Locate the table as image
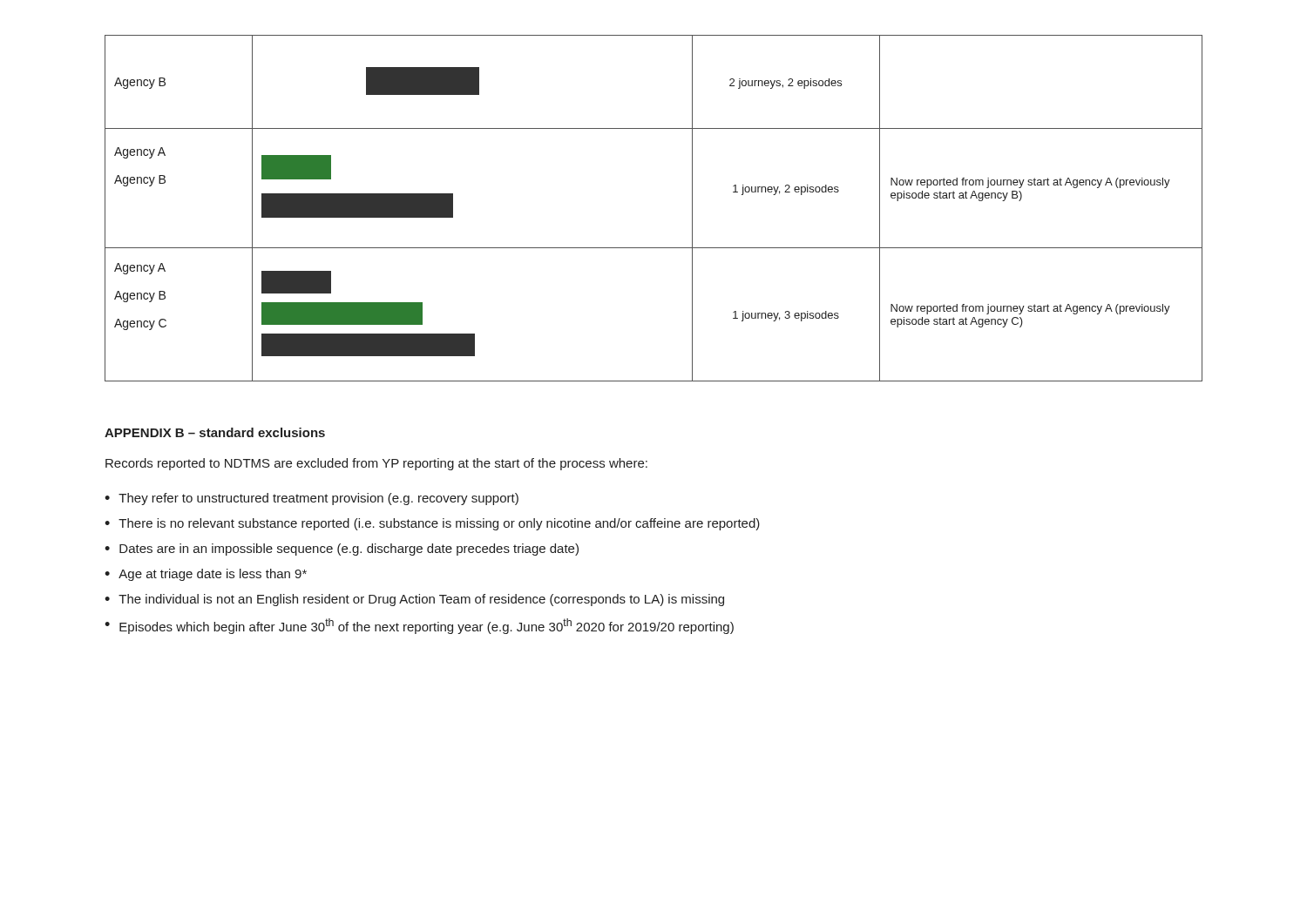 point(654,208)
